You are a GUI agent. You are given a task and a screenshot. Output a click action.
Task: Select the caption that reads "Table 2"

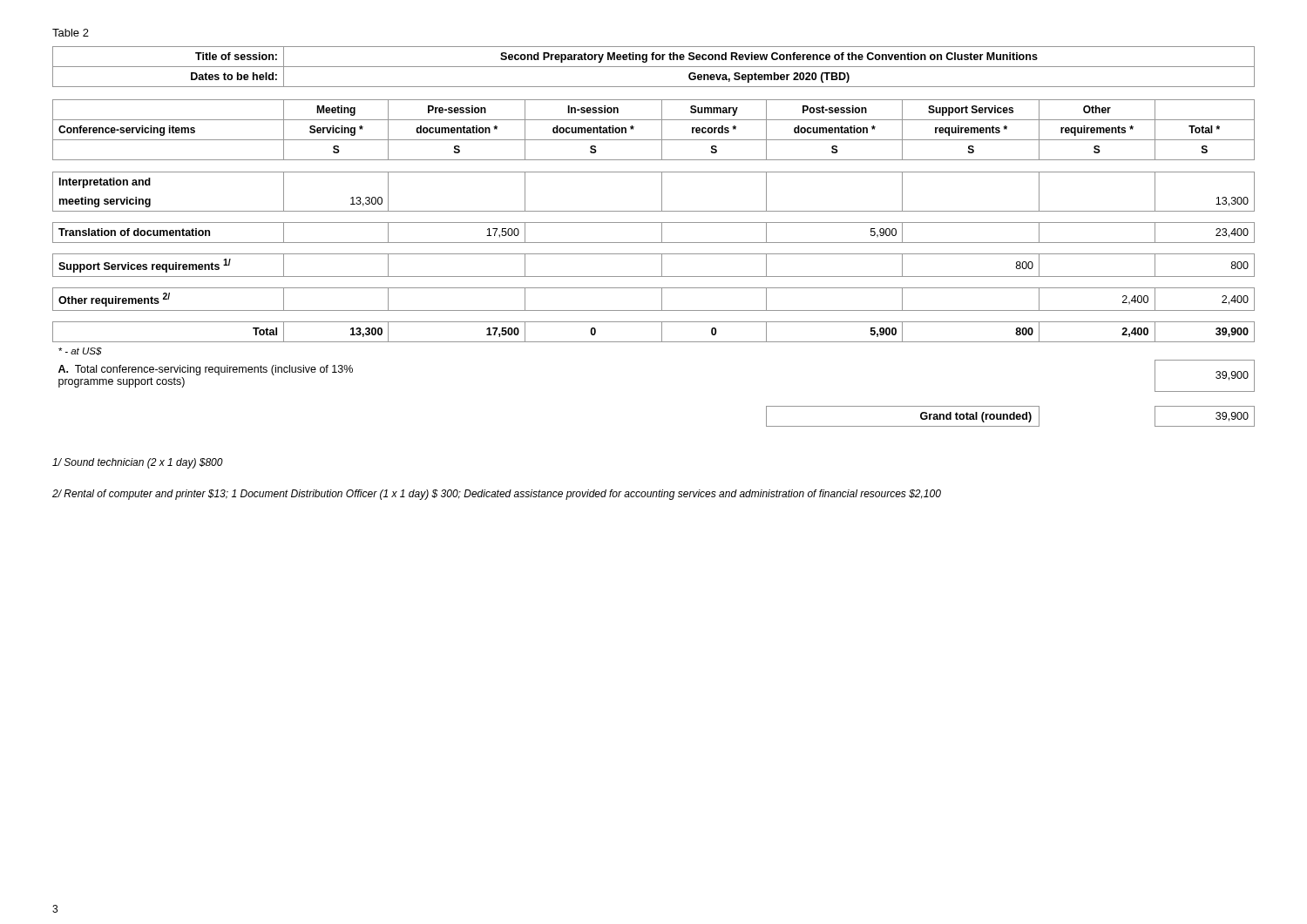coord(71,33)
